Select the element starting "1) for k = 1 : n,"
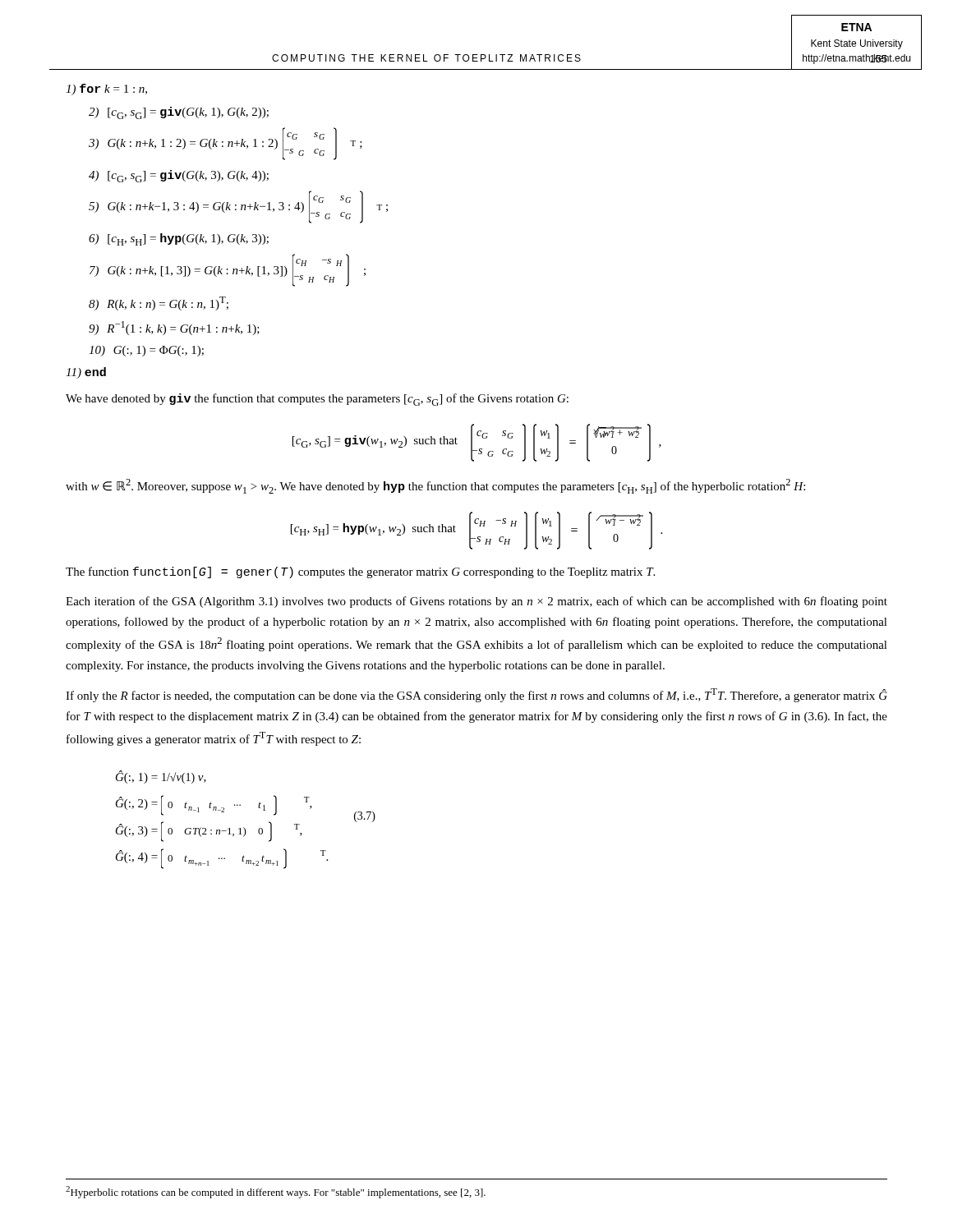 tap(107, 90)
